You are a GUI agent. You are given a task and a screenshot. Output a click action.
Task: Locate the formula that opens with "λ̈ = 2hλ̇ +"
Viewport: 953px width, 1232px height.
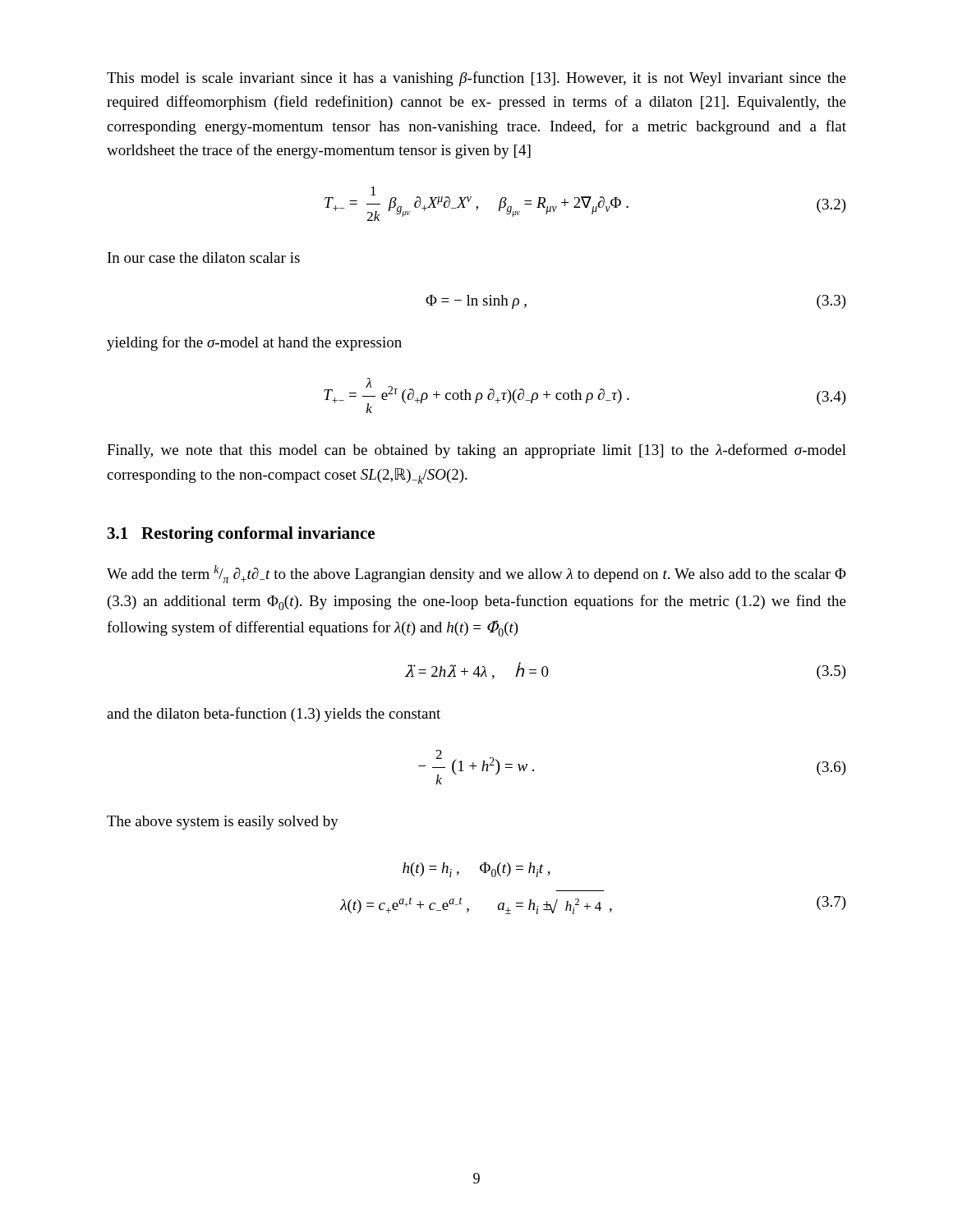(x=451, y=671)
